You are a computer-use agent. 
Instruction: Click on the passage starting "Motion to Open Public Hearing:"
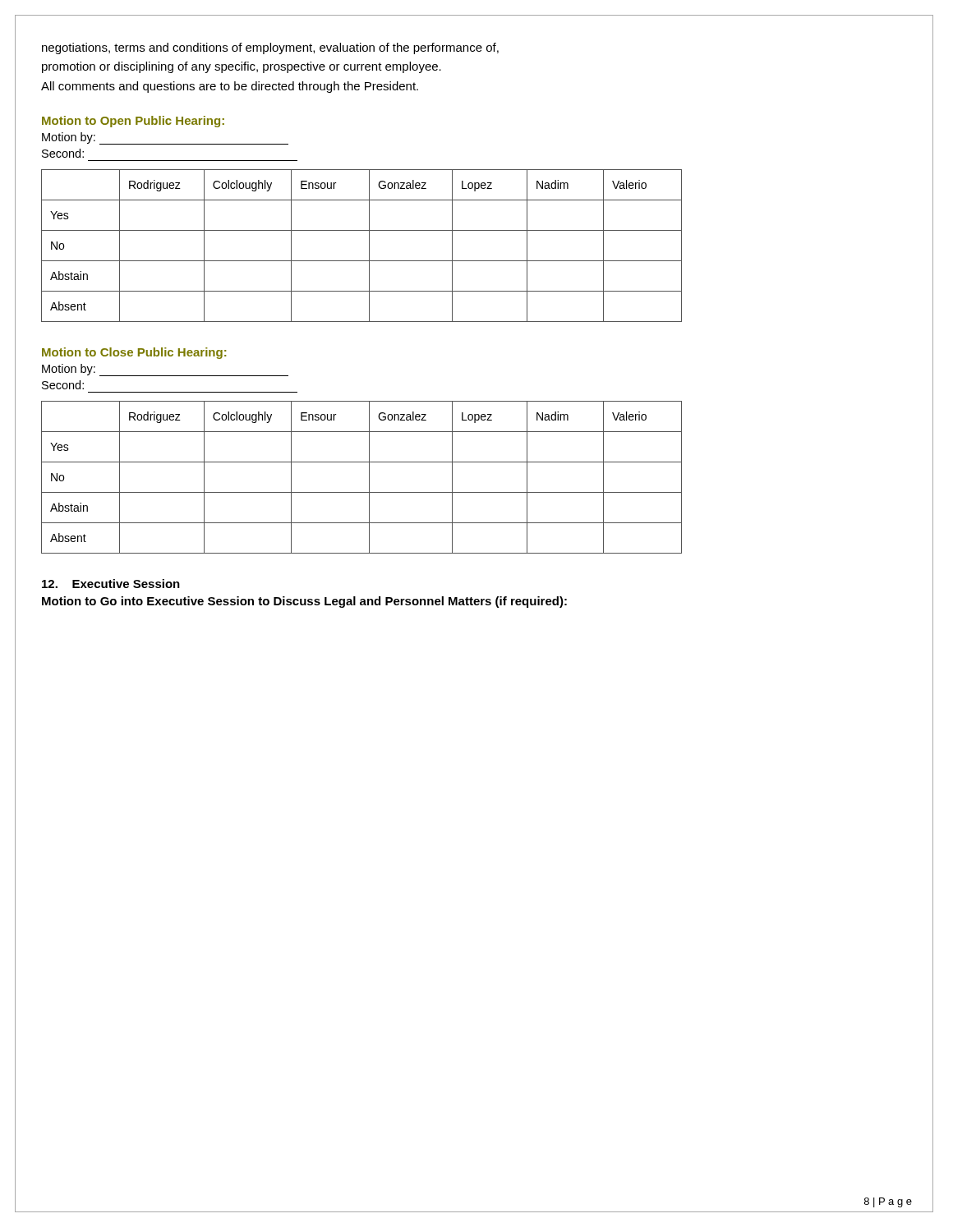[x=133, y=120]
